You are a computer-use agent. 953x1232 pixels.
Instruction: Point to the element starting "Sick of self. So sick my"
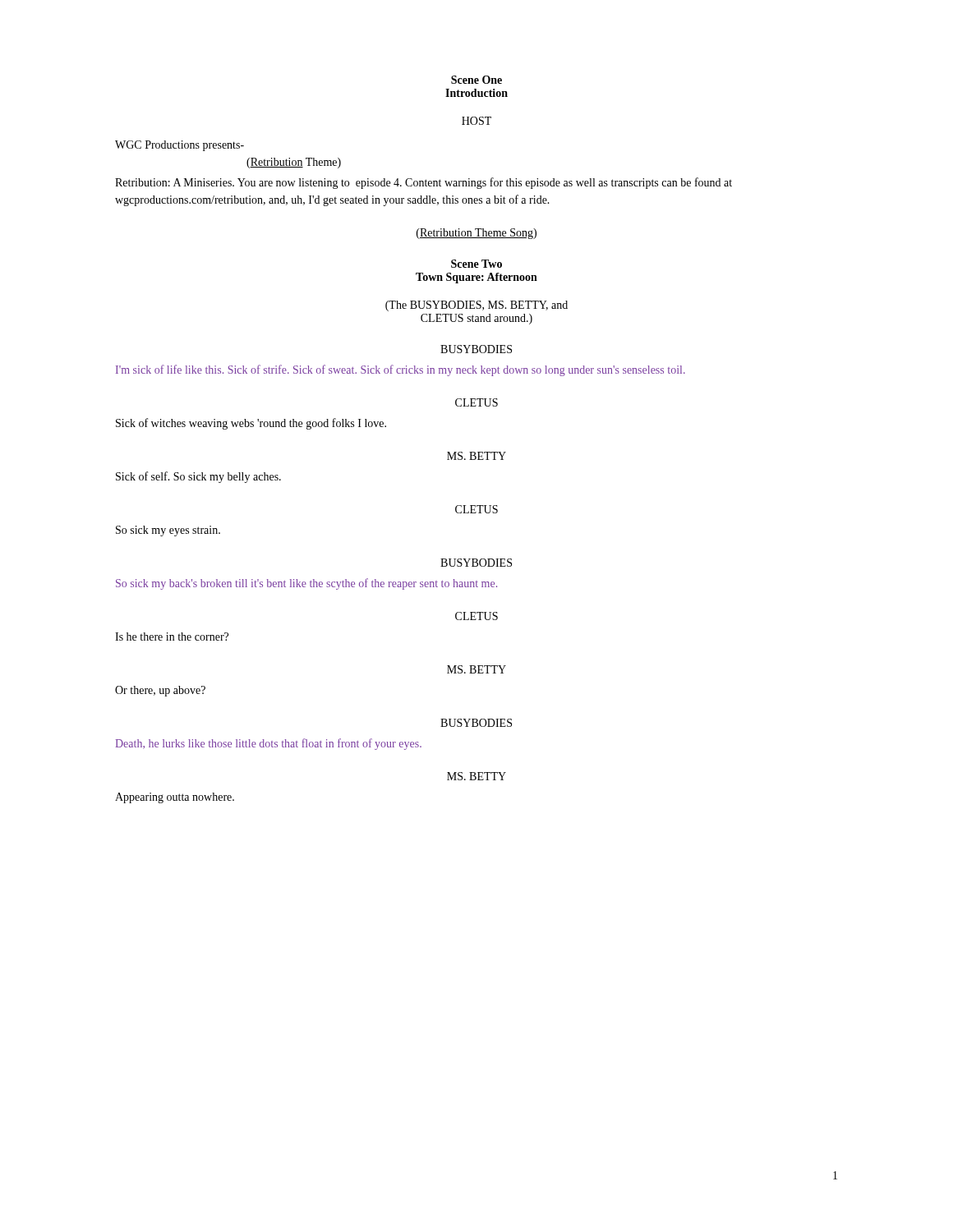click(x=198, y=477)
